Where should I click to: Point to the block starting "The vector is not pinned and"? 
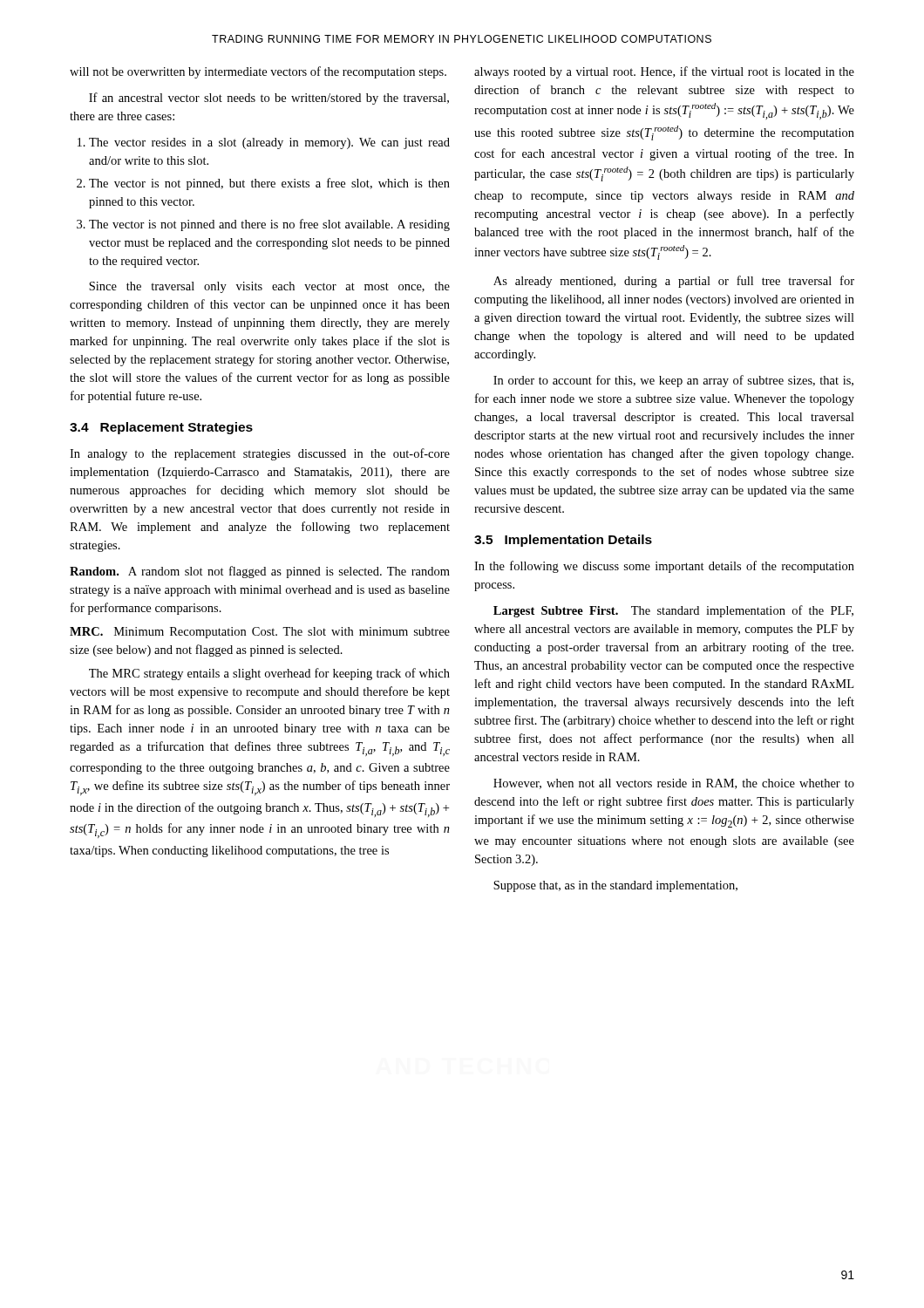point(269,243)
